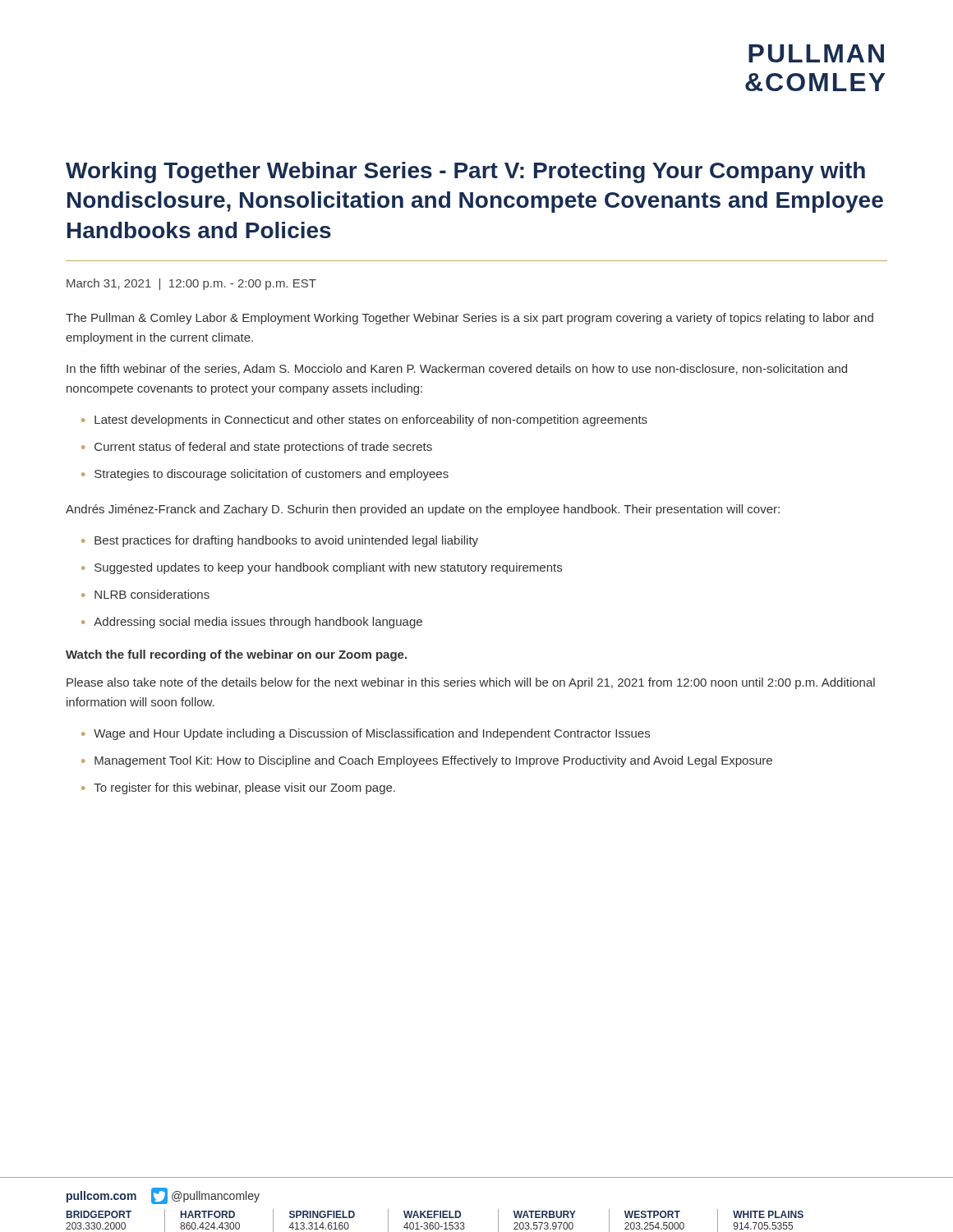The image size is (953, 1232).
Task: Point to the block beginning "• Addressing social media issues through handbook"
Action: click(x=252, y=623)
